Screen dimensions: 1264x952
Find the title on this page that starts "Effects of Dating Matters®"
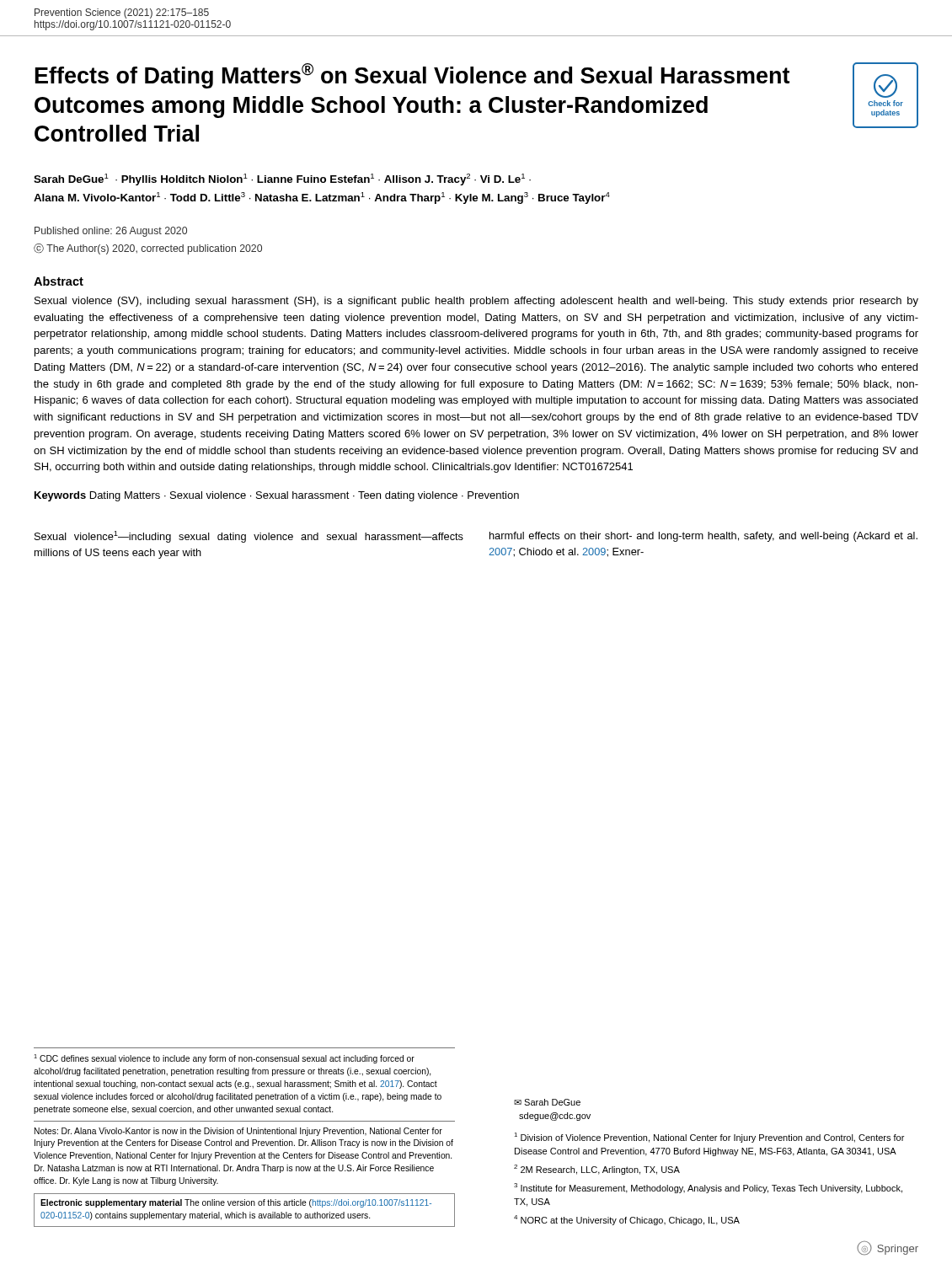coord(476,104)
